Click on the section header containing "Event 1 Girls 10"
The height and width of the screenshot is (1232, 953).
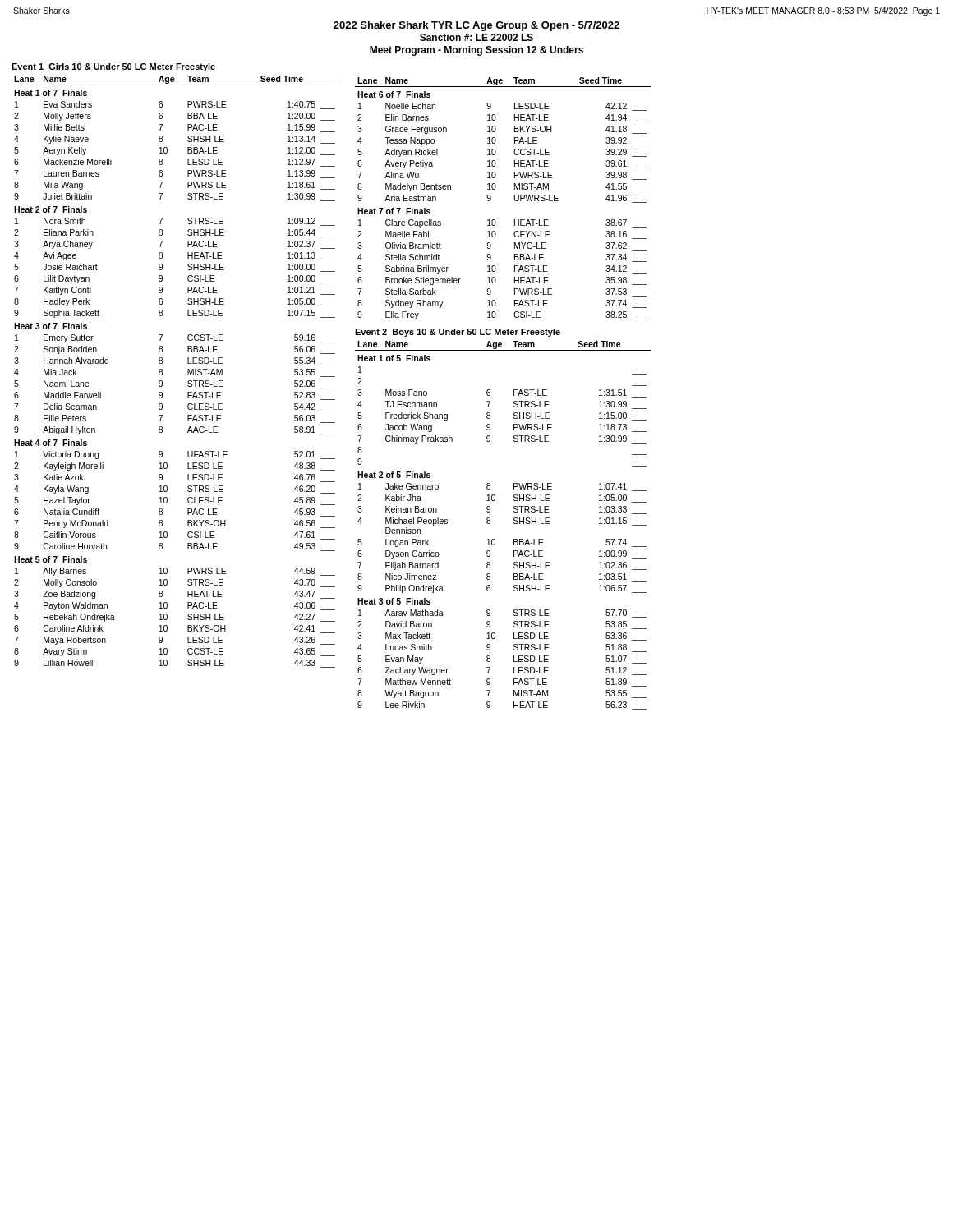[x=114, y=67]
